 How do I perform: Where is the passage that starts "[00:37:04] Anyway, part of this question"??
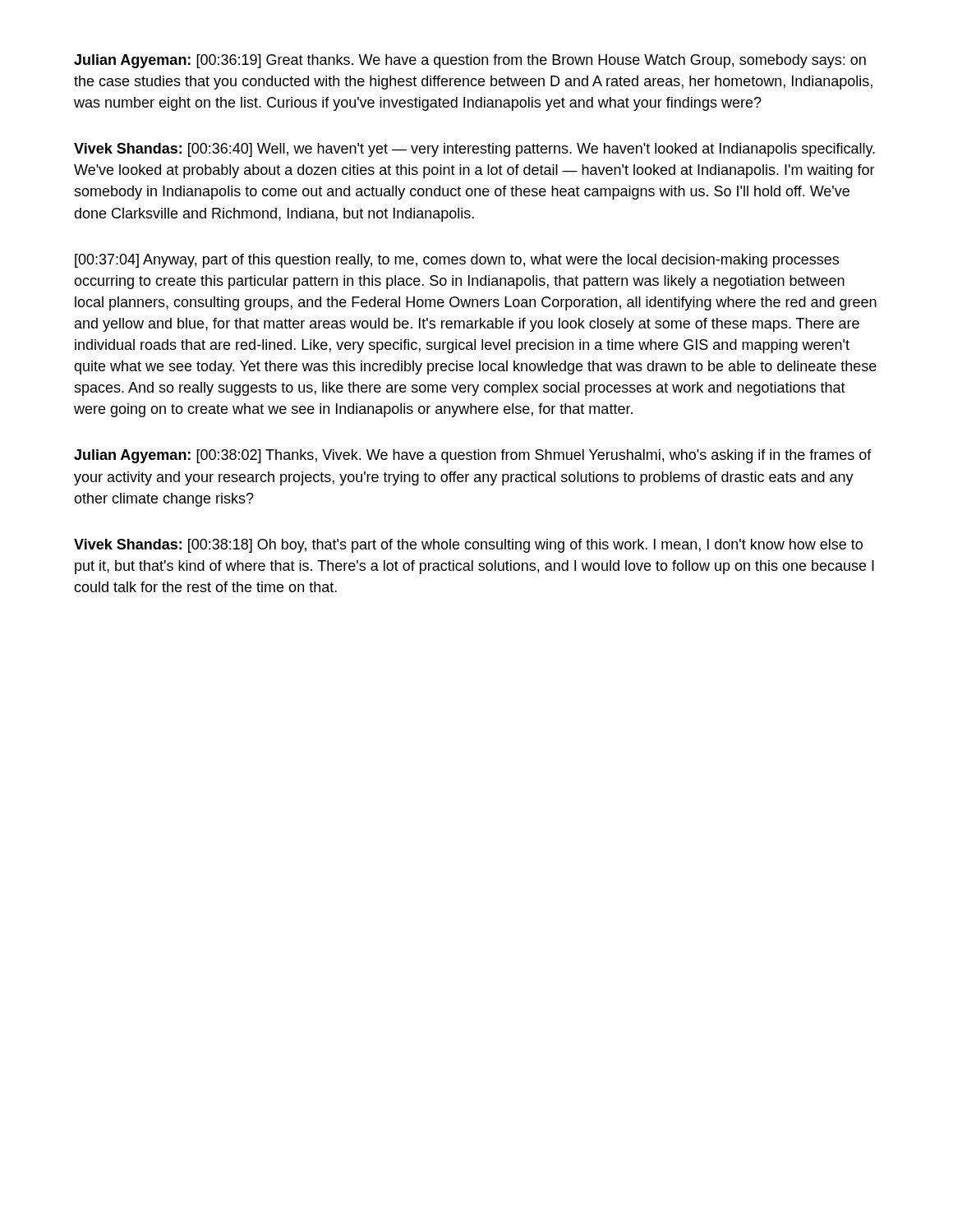[475, 334]
